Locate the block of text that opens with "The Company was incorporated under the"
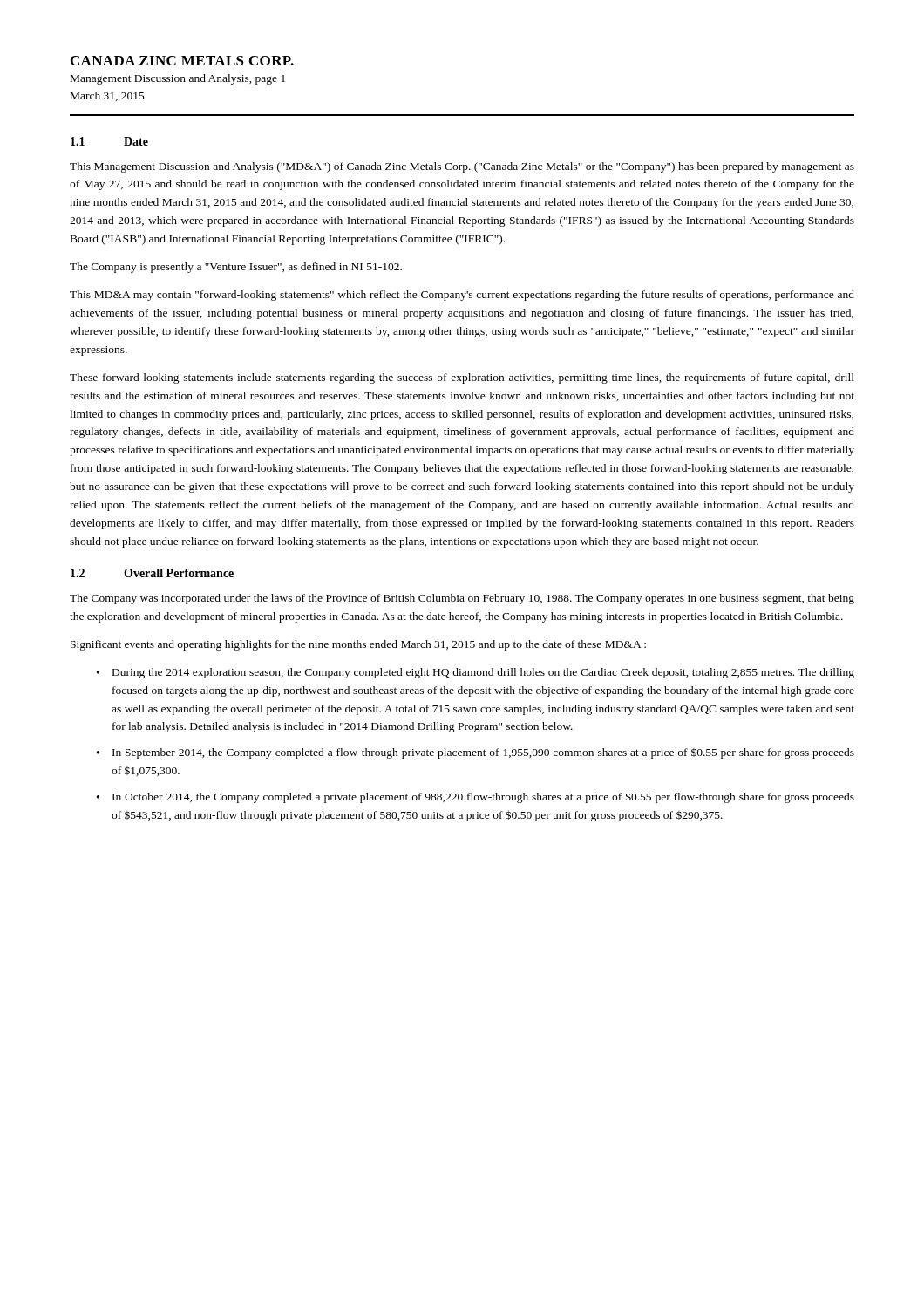The height and width of the screenshot is (1308, 924). coord(462,607)
